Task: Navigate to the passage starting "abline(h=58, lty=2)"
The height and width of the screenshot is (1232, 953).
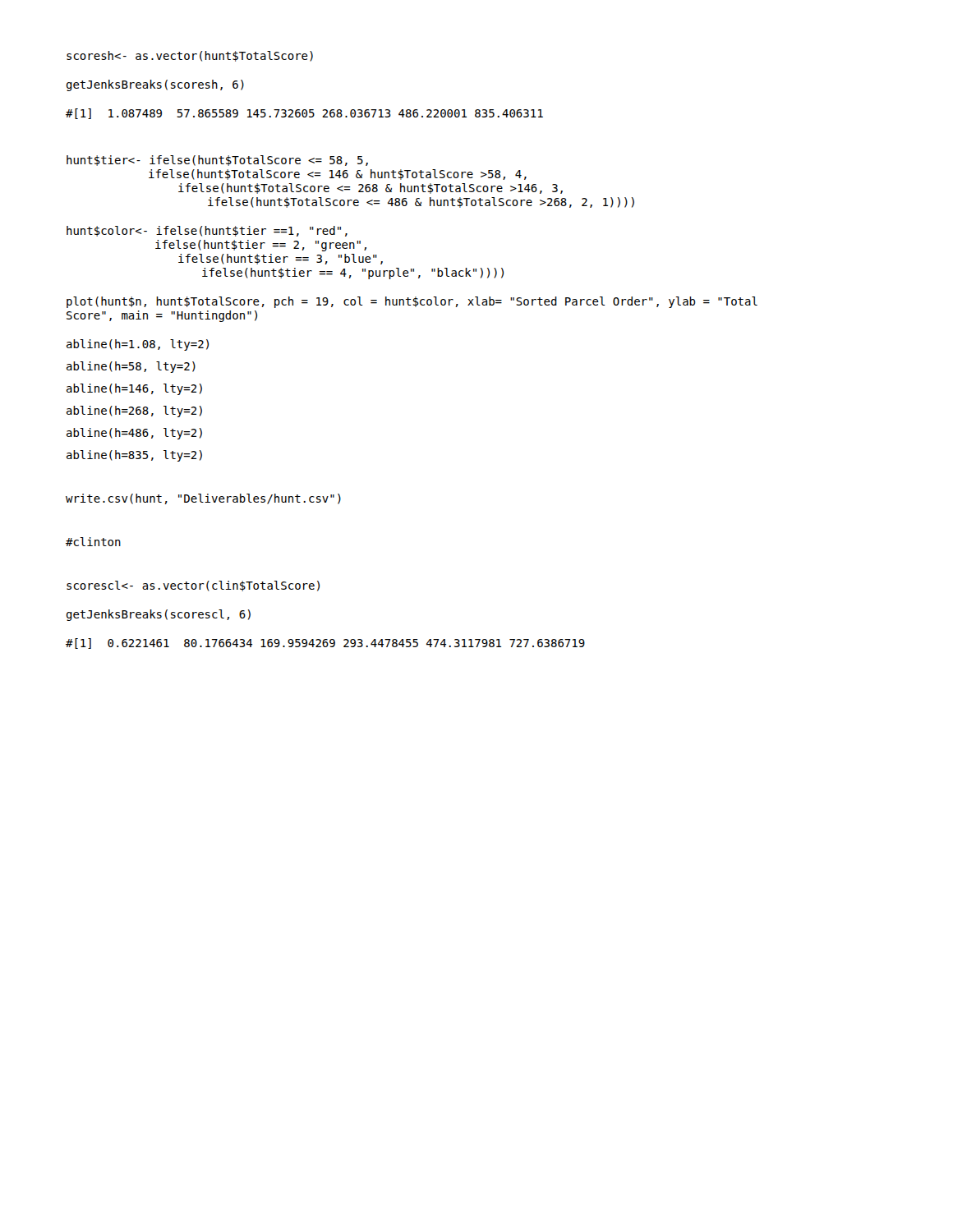Action: point(132,366)
